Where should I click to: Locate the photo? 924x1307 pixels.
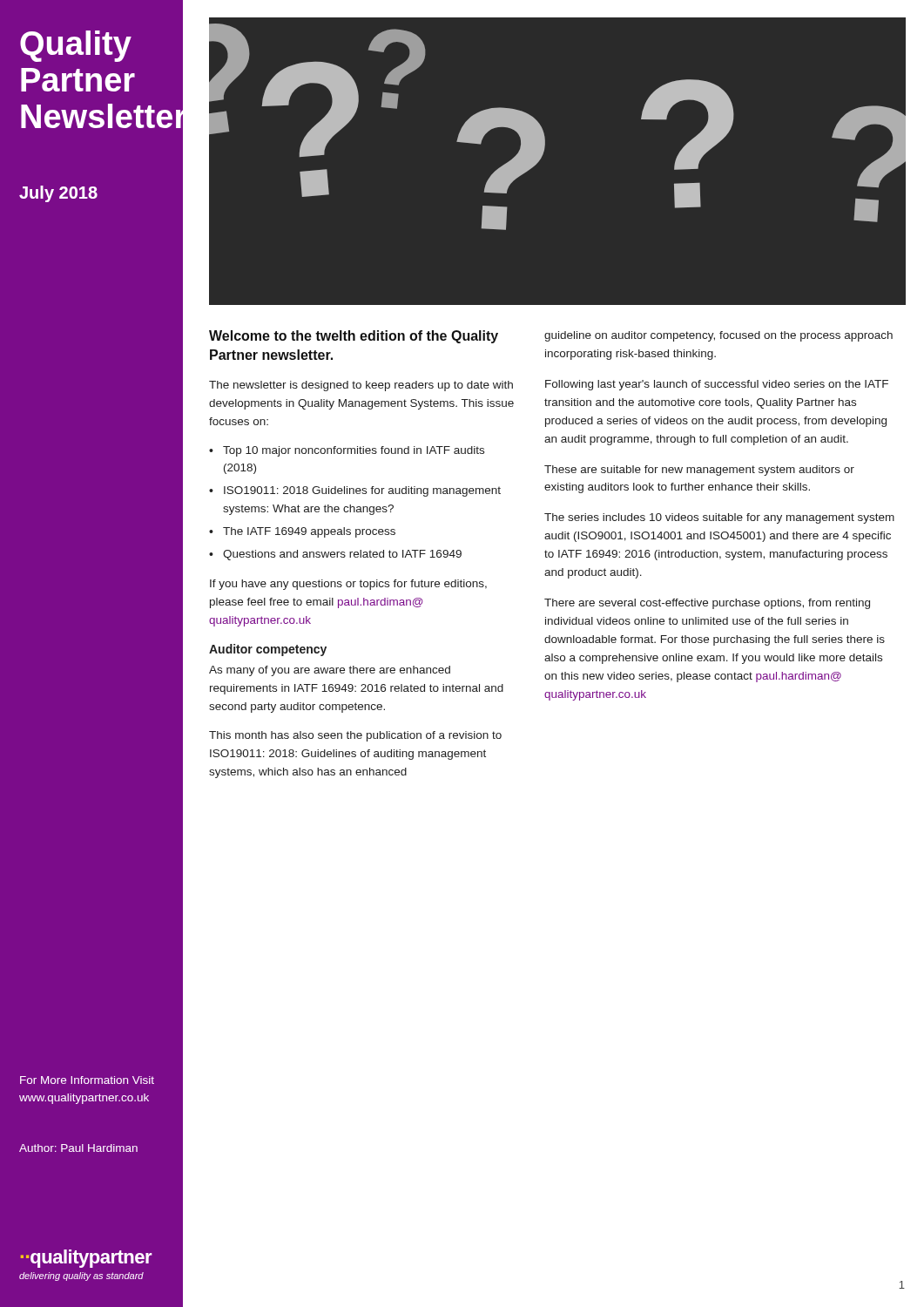coord(557,161)
